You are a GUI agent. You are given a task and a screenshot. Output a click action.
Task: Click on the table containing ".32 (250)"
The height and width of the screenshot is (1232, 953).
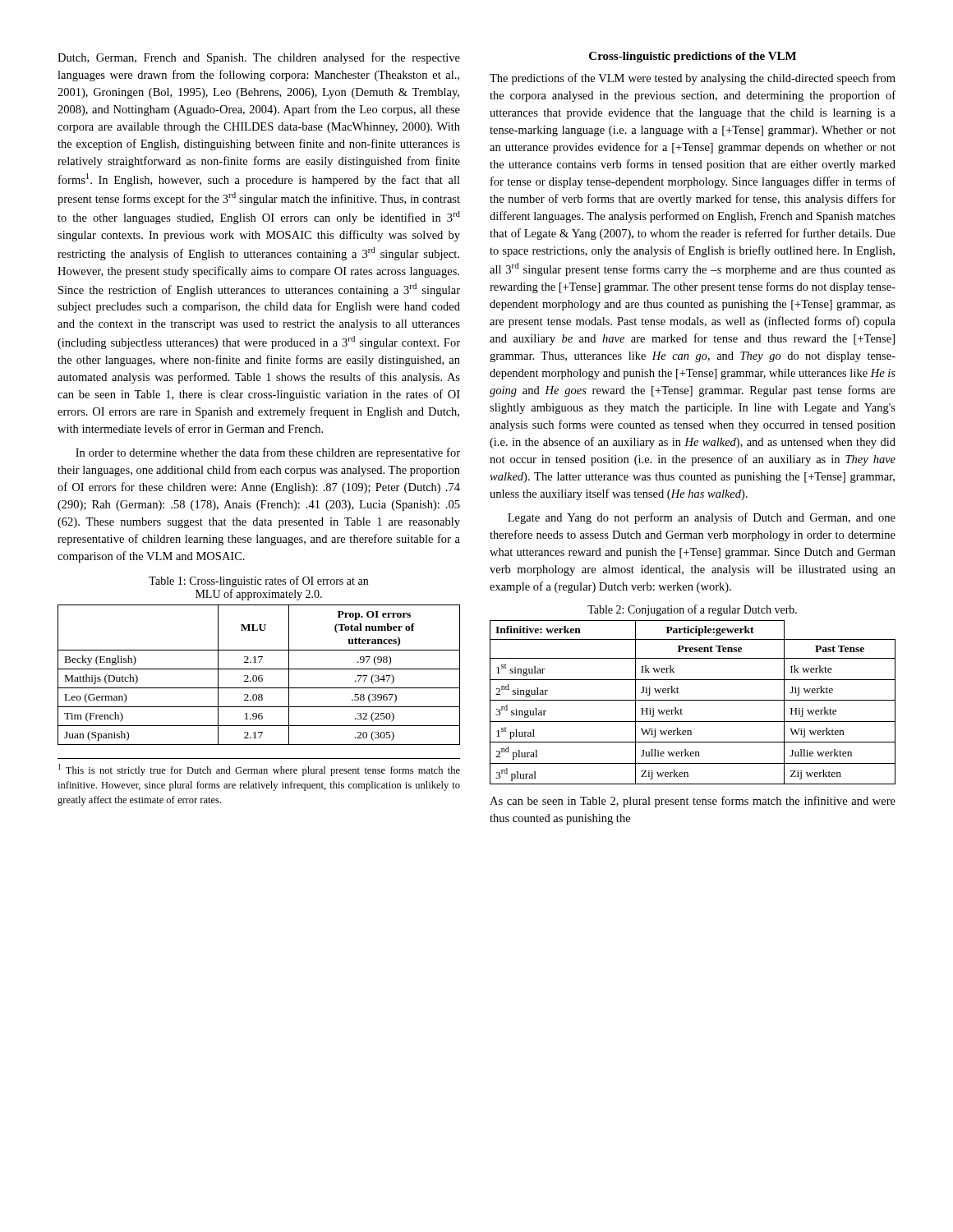coord(259,675)
